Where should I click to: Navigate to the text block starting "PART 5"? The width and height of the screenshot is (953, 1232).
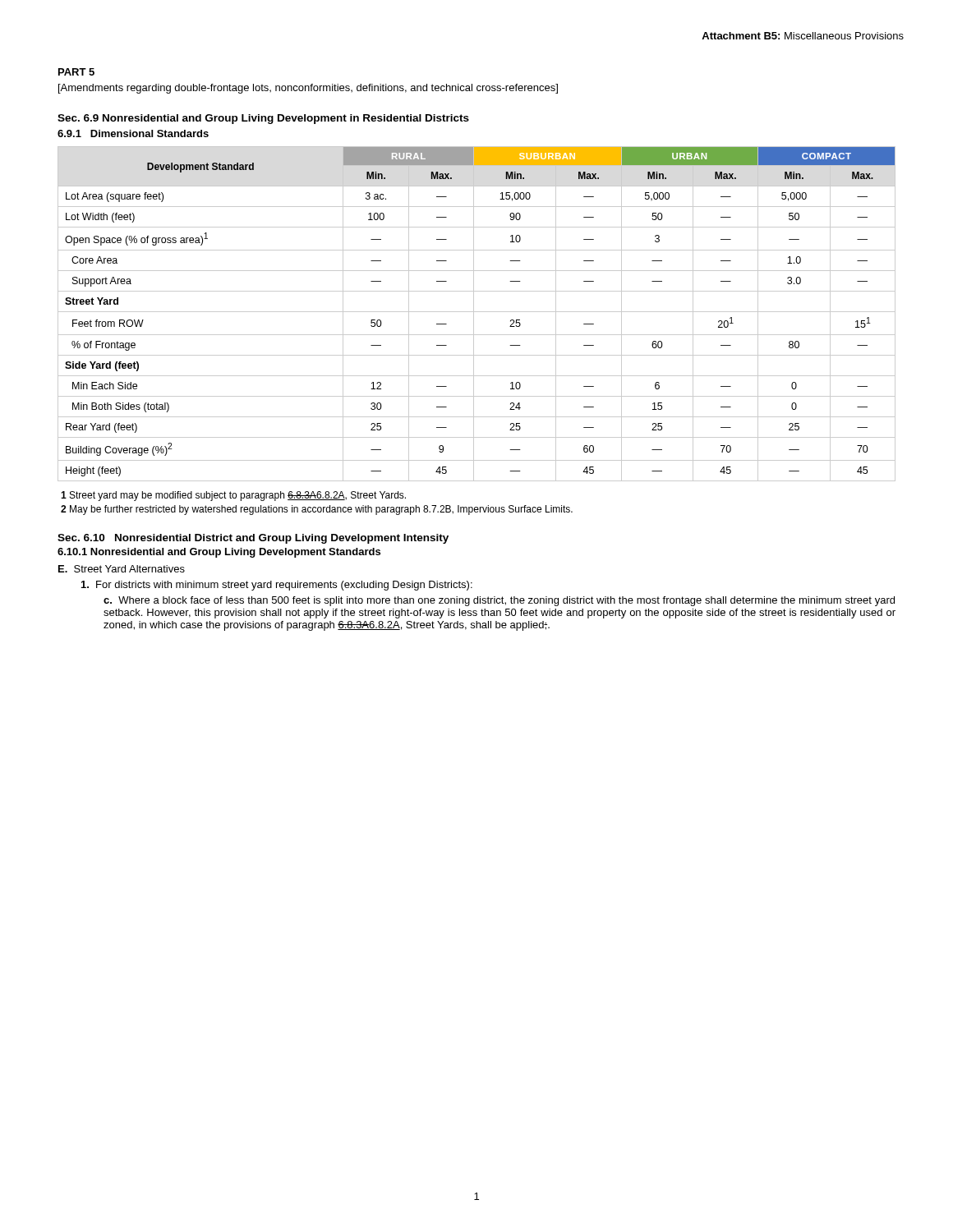[x=76, y=72]
